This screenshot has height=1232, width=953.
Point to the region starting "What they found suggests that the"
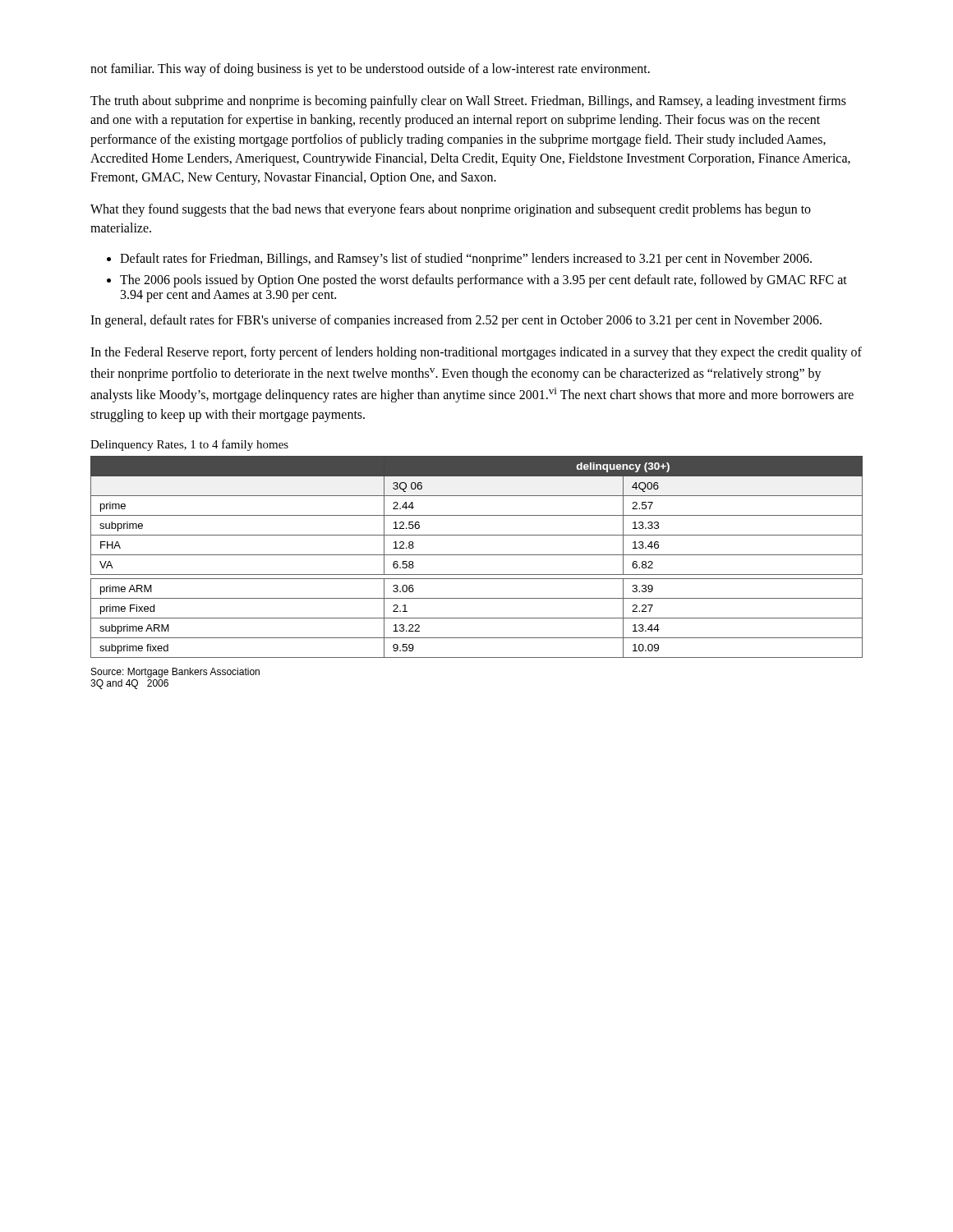(476, 219)
